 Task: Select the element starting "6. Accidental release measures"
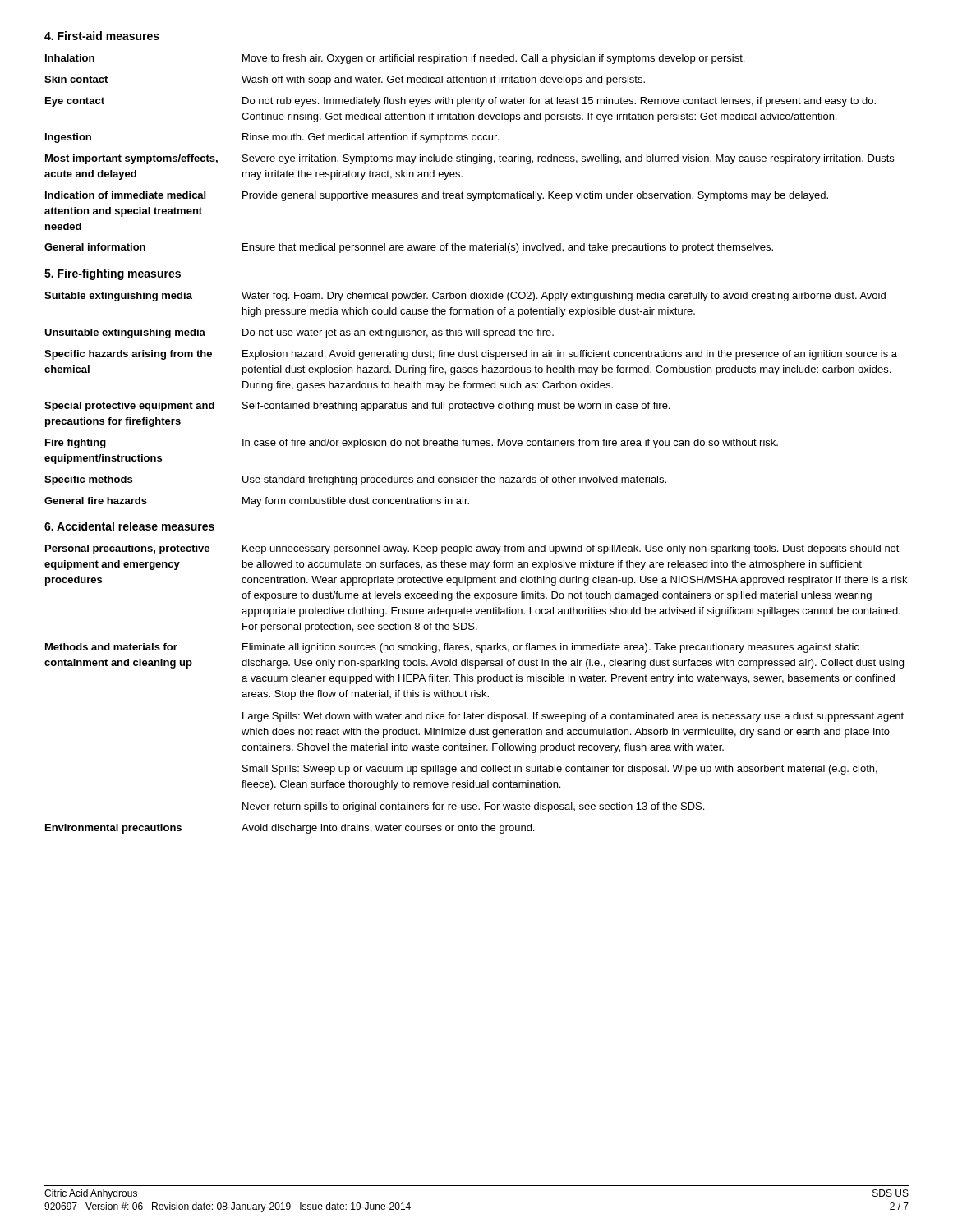coord(130,527)
